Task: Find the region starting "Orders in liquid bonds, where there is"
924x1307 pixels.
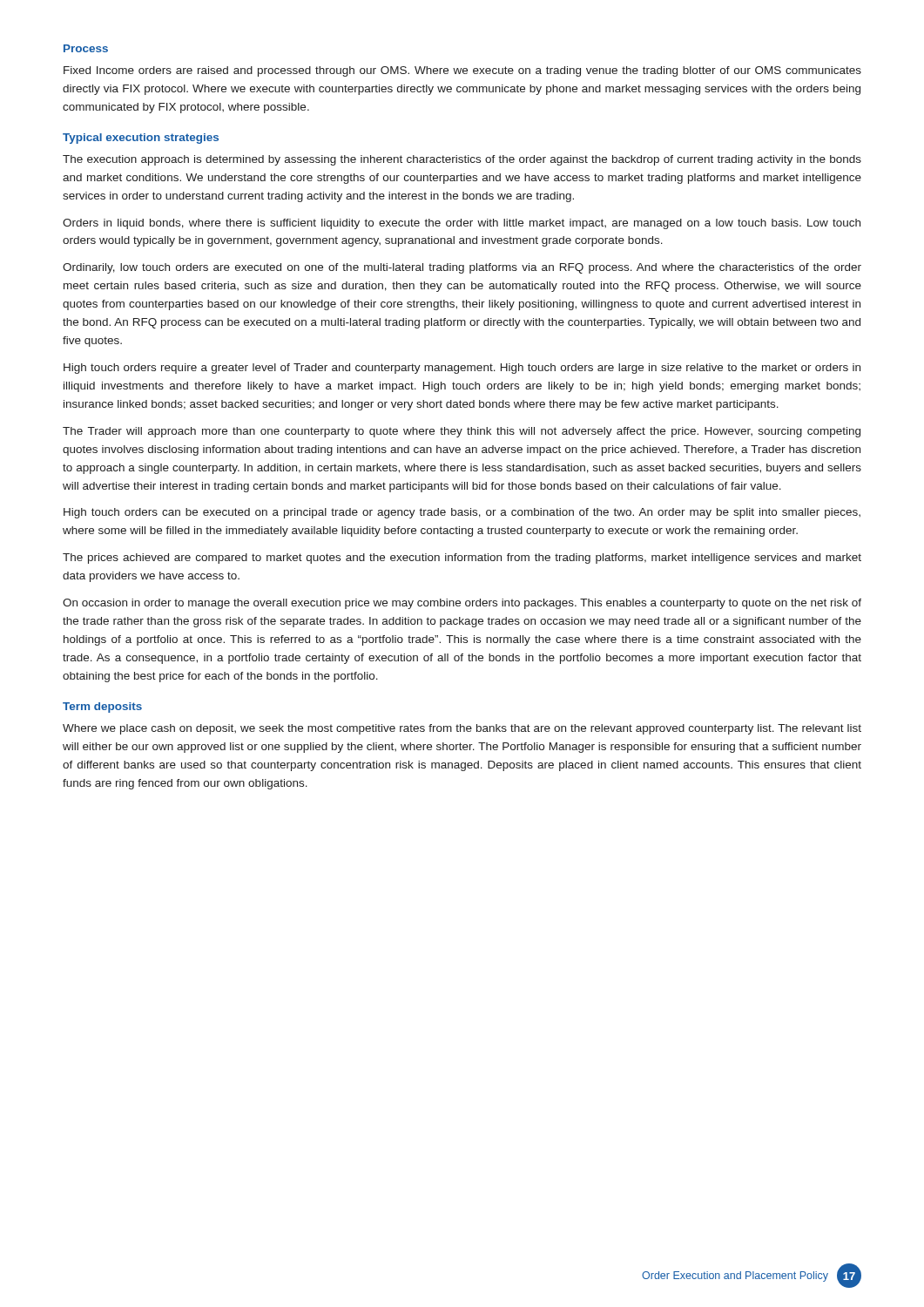Action: pos(462,232)
